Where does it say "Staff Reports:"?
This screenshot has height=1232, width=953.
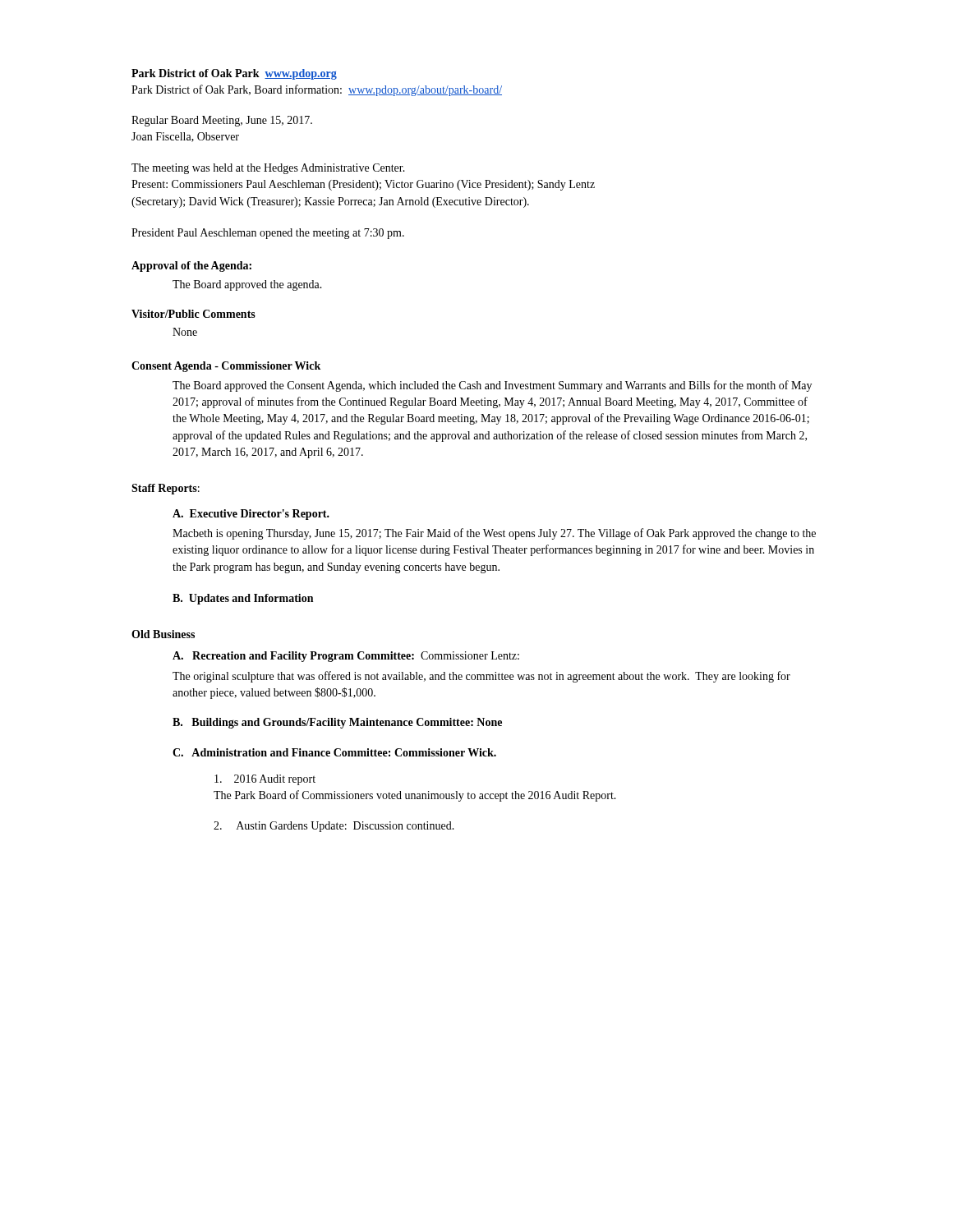[166, 489]
